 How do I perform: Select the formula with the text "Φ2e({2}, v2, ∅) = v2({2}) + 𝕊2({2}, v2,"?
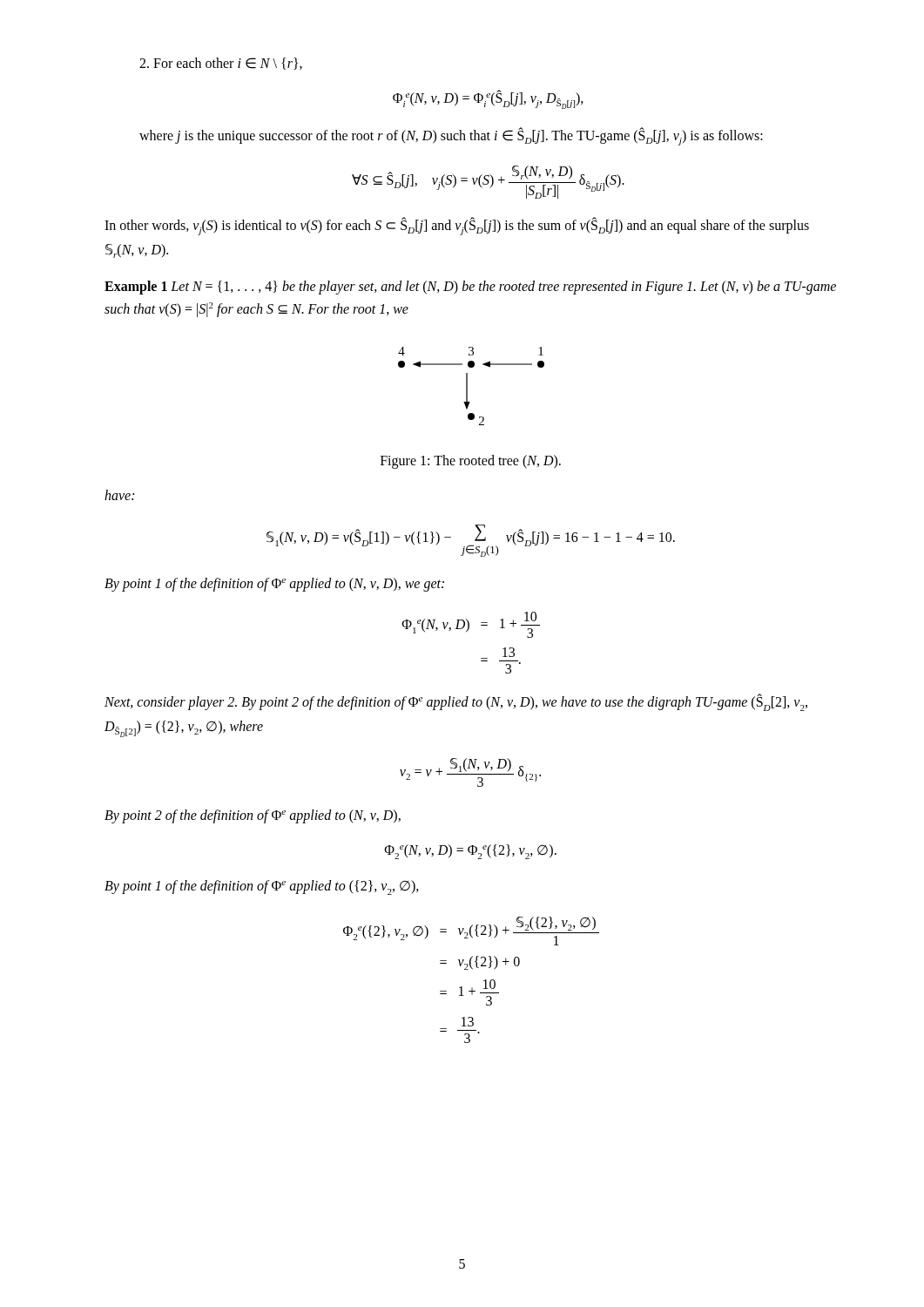click(471, 981)
